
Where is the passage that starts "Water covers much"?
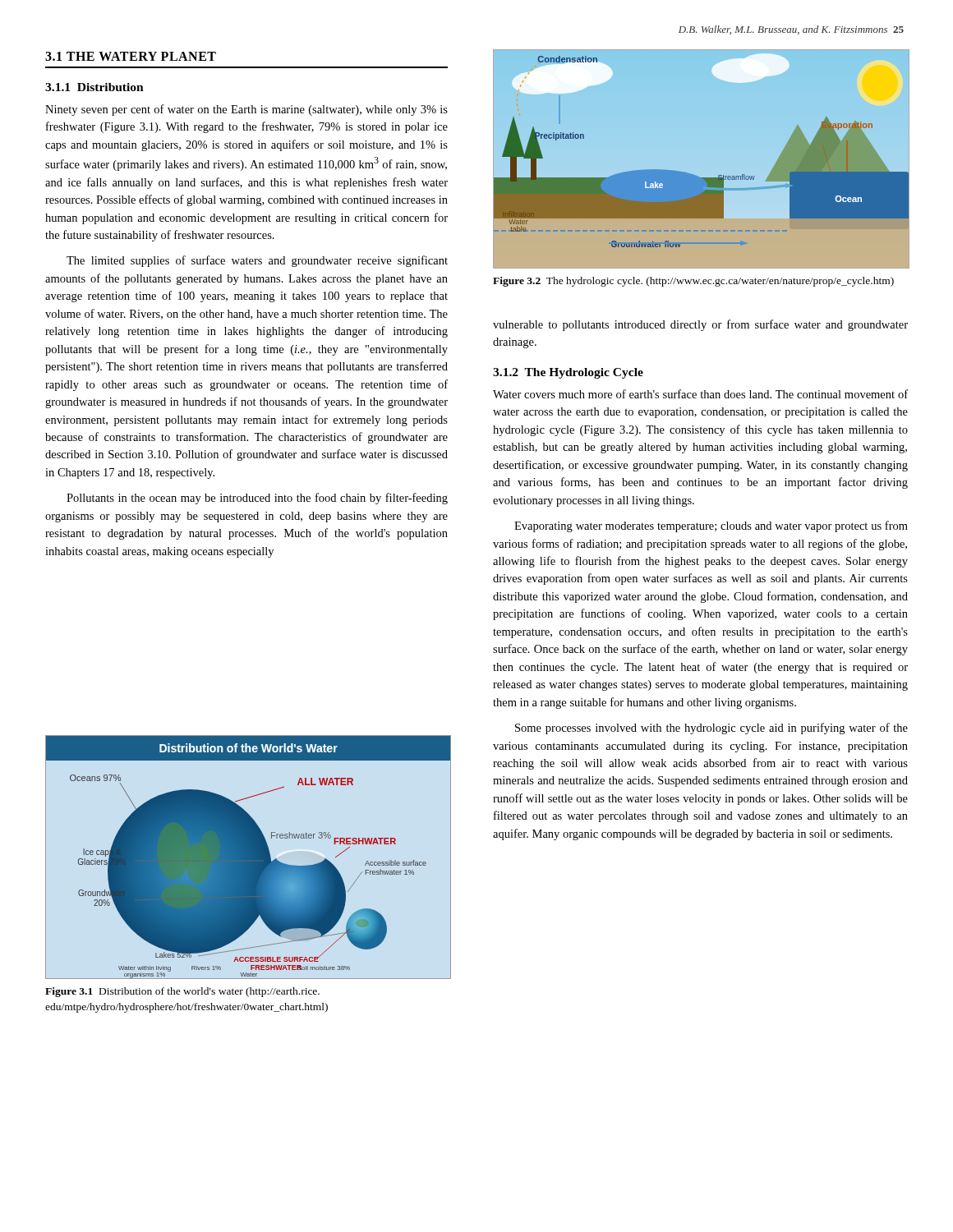point(700,448)
